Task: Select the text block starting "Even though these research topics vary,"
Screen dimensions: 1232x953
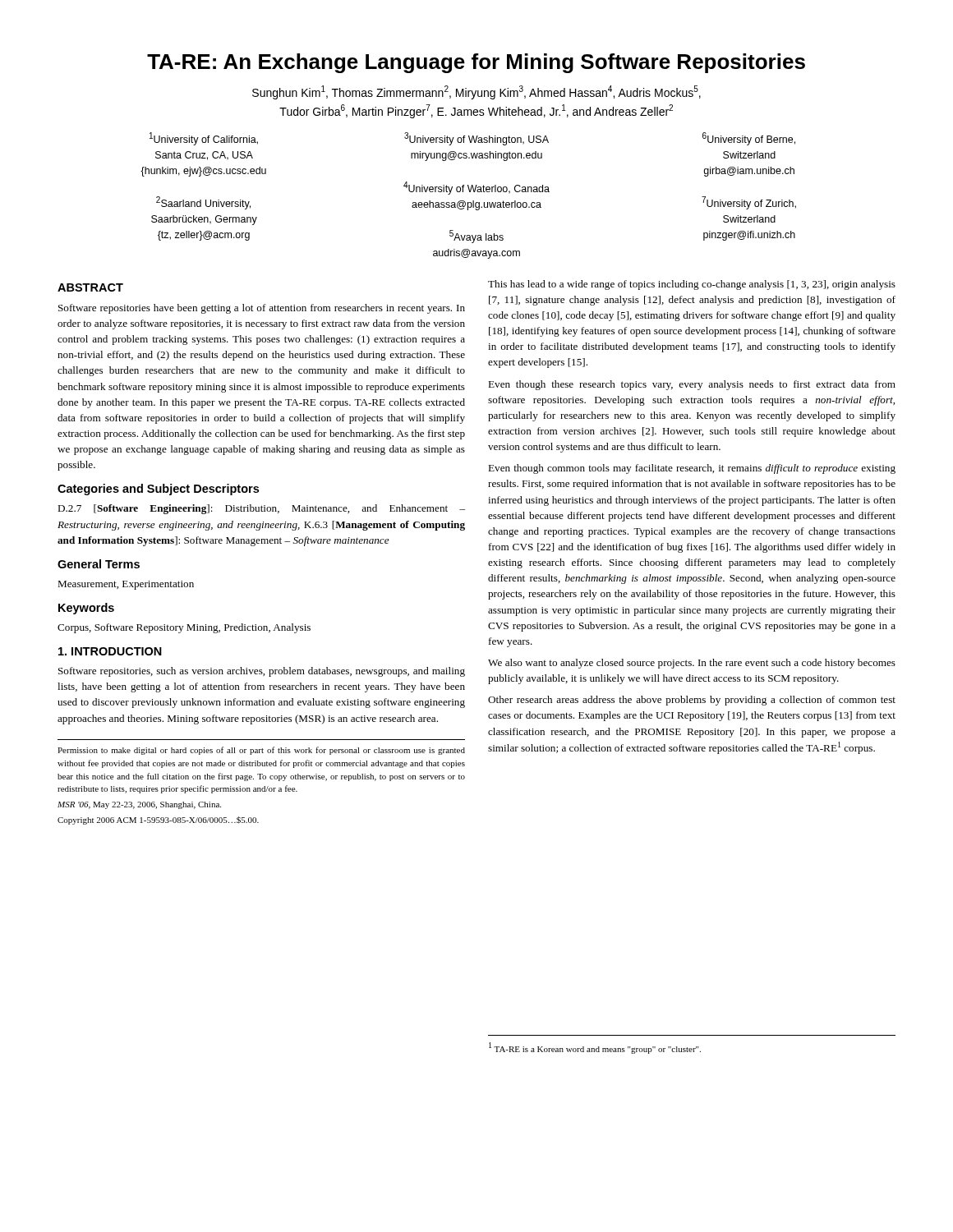Action: pos(692,415)
